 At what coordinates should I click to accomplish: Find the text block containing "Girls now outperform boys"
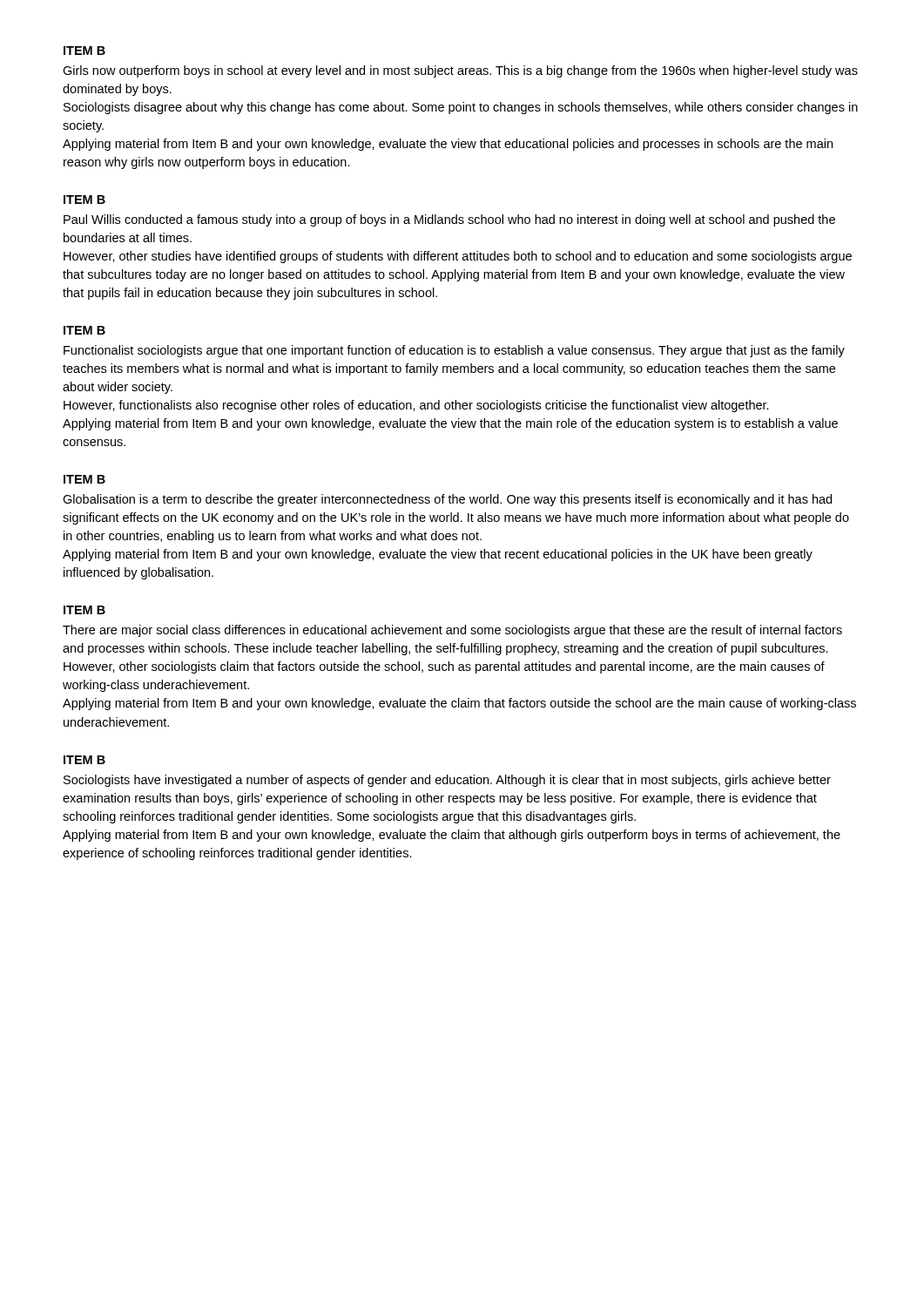[460, 116]
